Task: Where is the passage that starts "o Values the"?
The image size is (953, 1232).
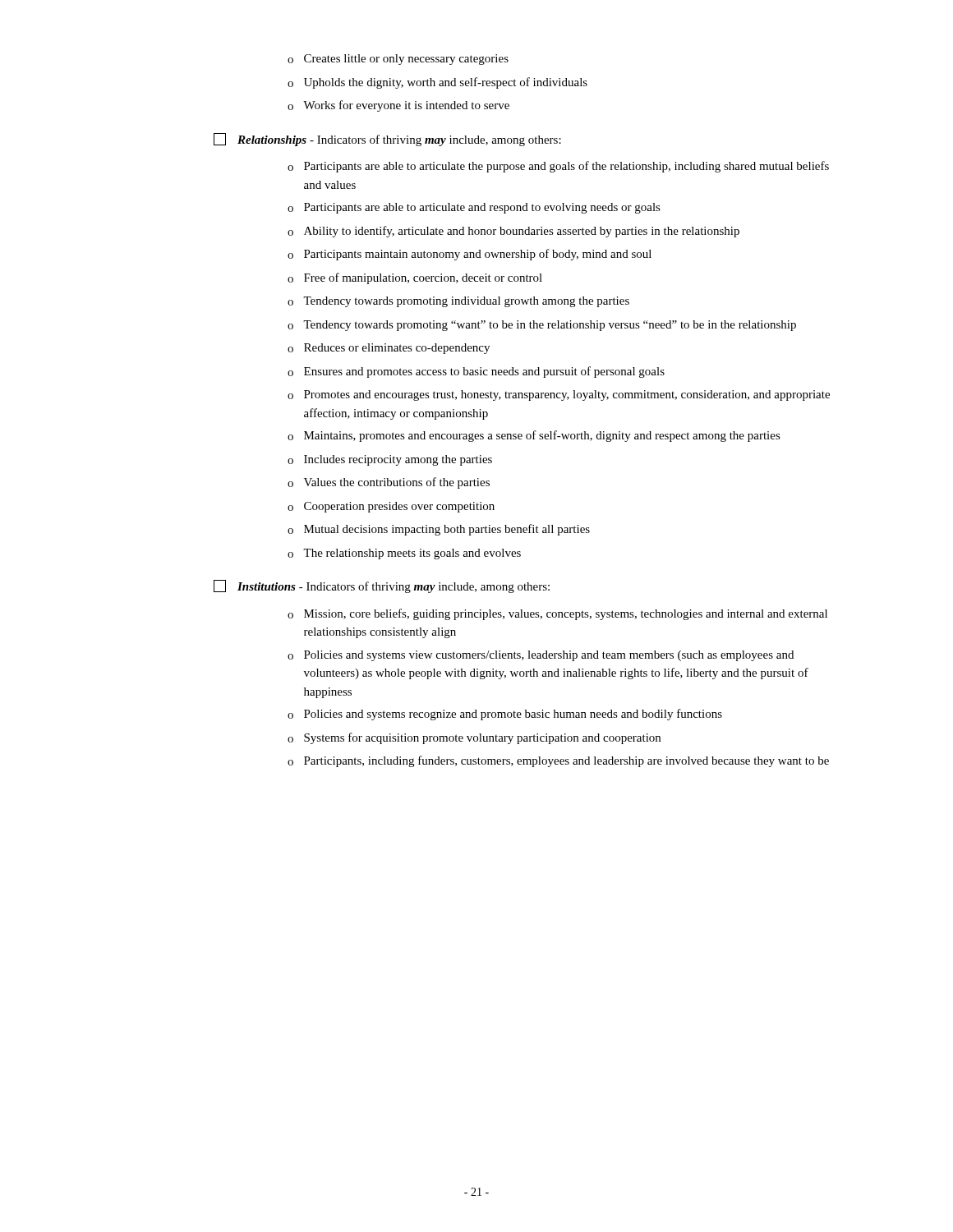Action: pos(389,483)
